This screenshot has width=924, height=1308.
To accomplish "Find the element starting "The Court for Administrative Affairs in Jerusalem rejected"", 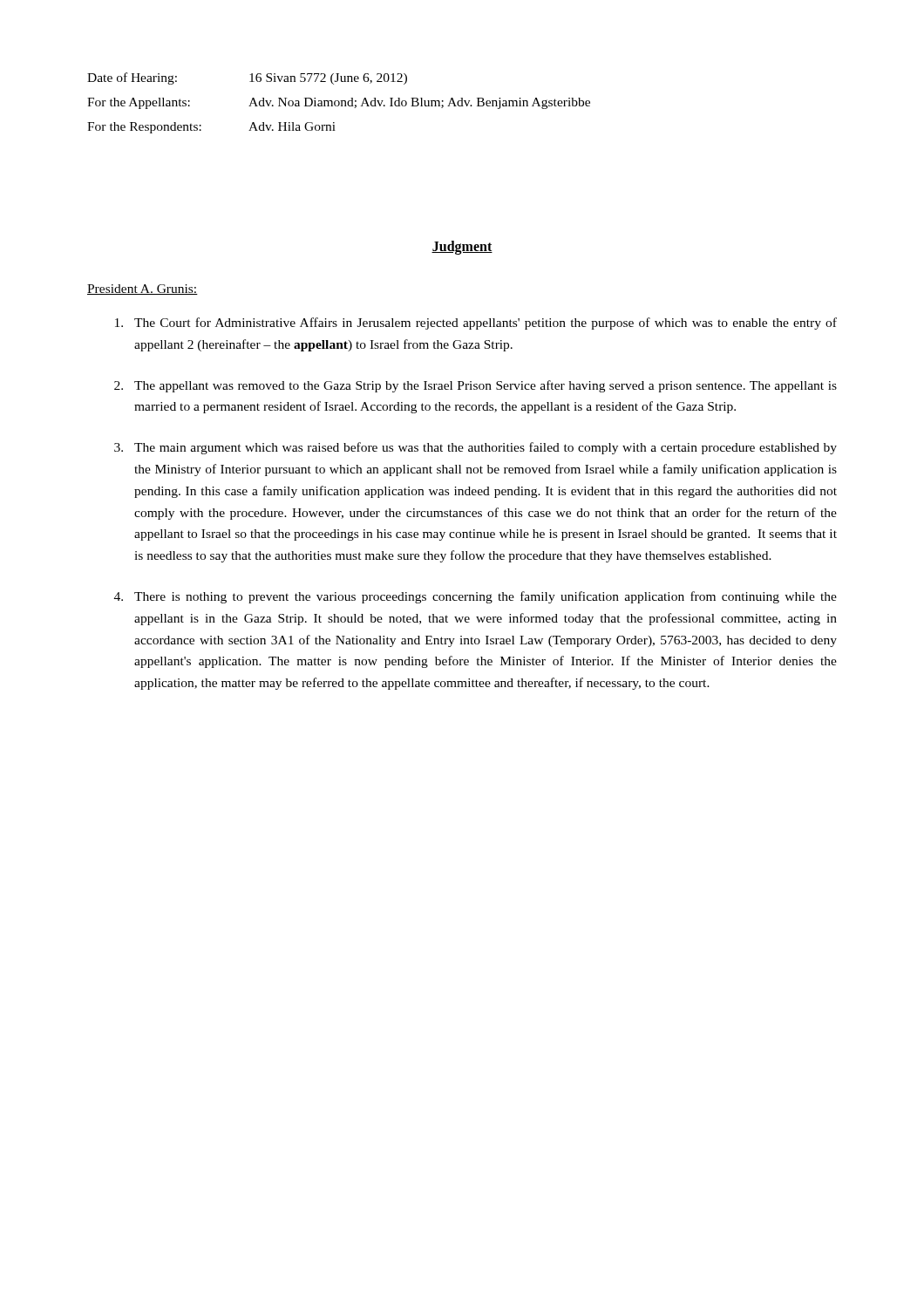I will tap(462, 334).
